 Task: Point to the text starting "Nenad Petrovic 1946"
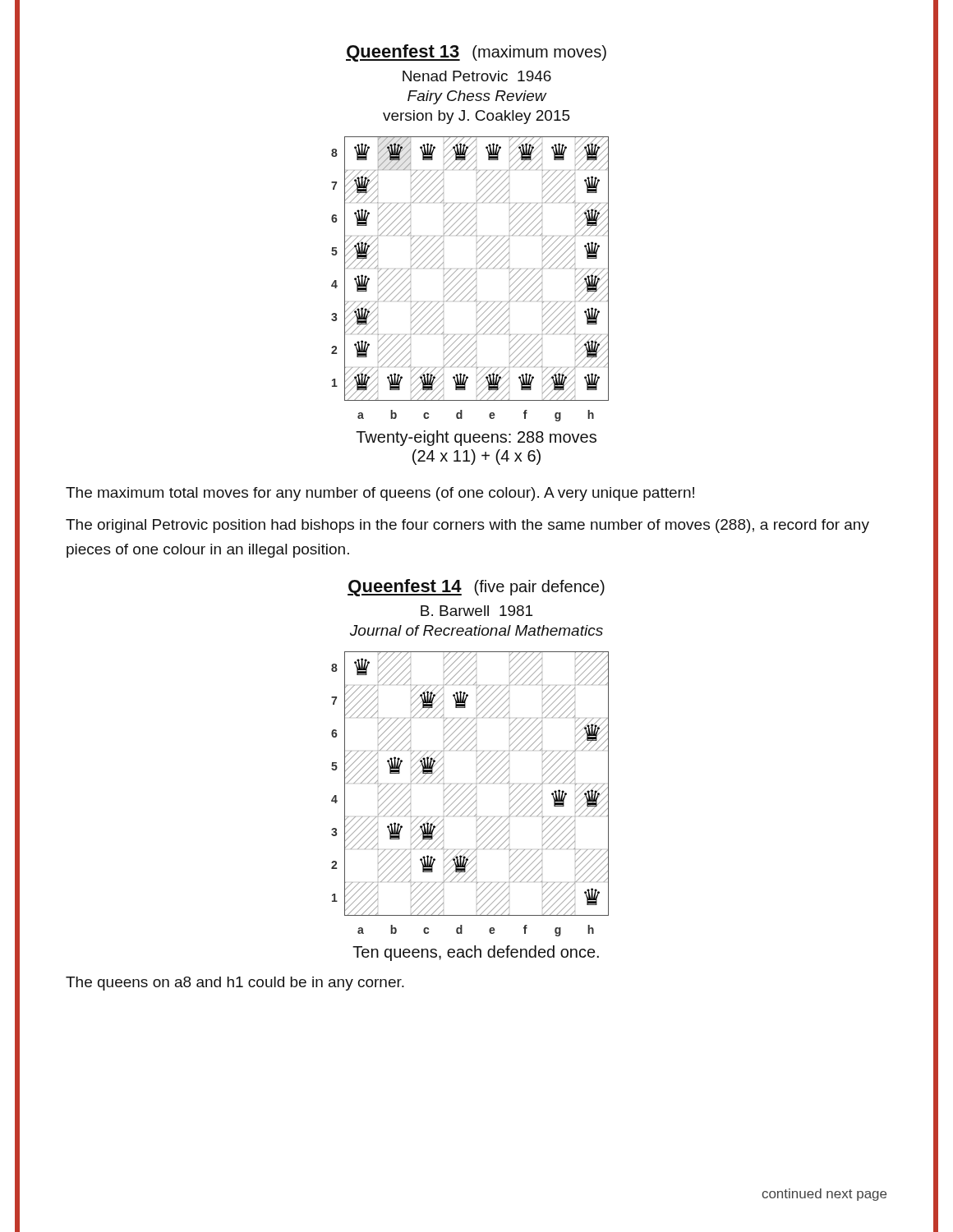pyautogui.click(x=476, y=76)
